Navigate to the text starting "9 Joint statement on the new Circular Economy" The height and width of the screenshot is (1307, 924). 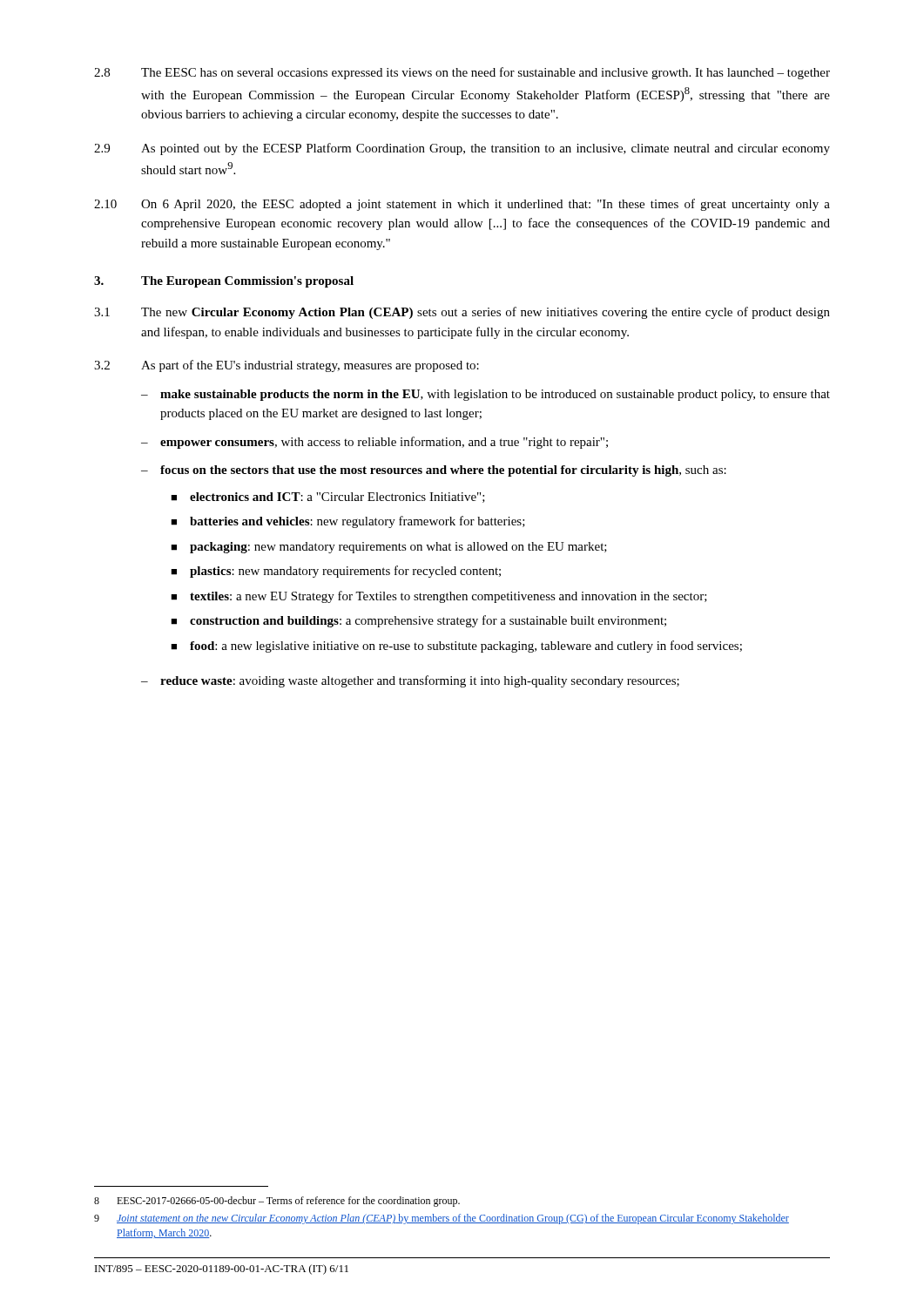[462, 1226]
